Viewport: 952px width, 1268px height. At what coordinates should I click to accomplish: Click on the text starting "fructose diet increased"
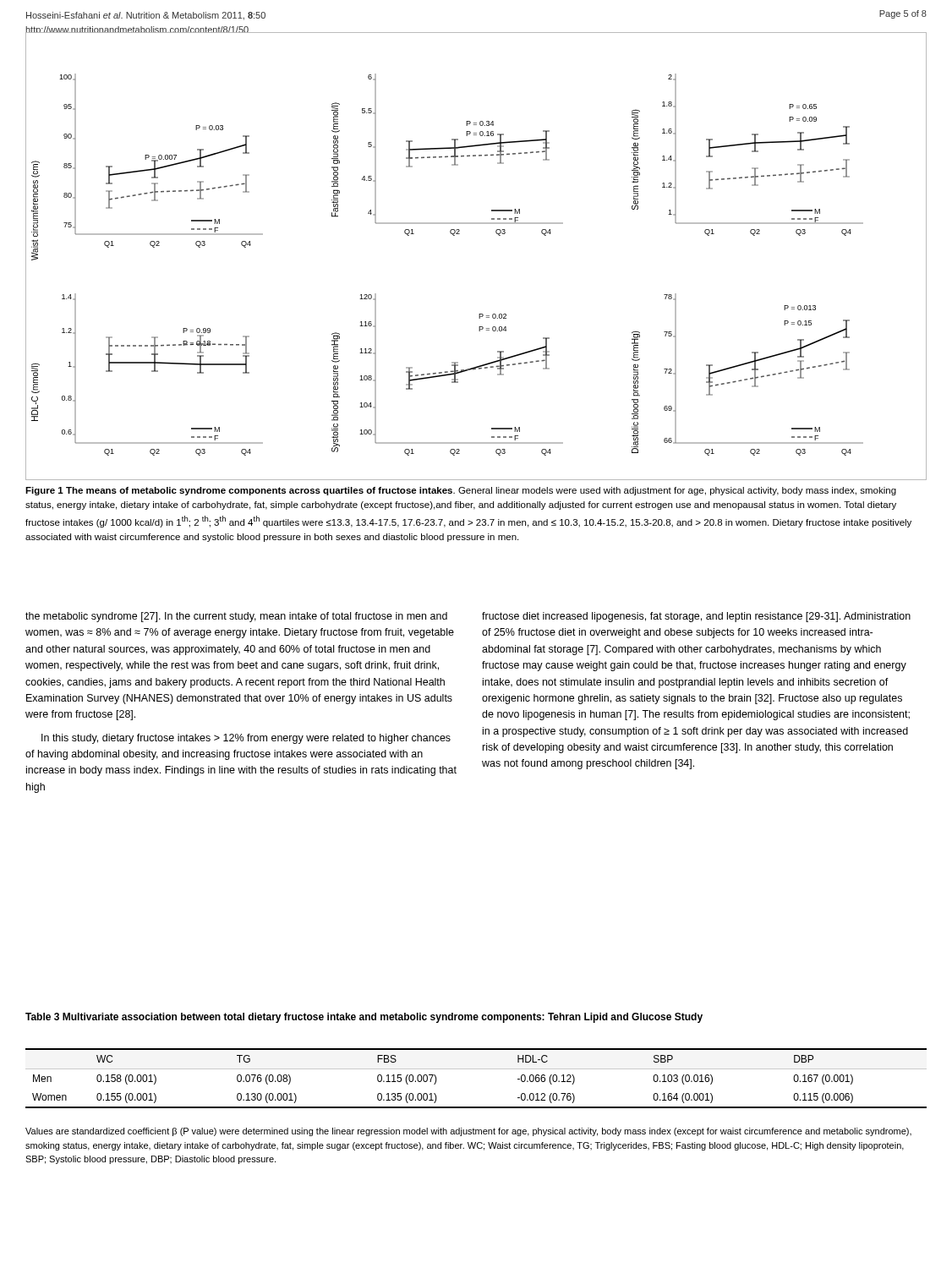click(x=697, y=691)
